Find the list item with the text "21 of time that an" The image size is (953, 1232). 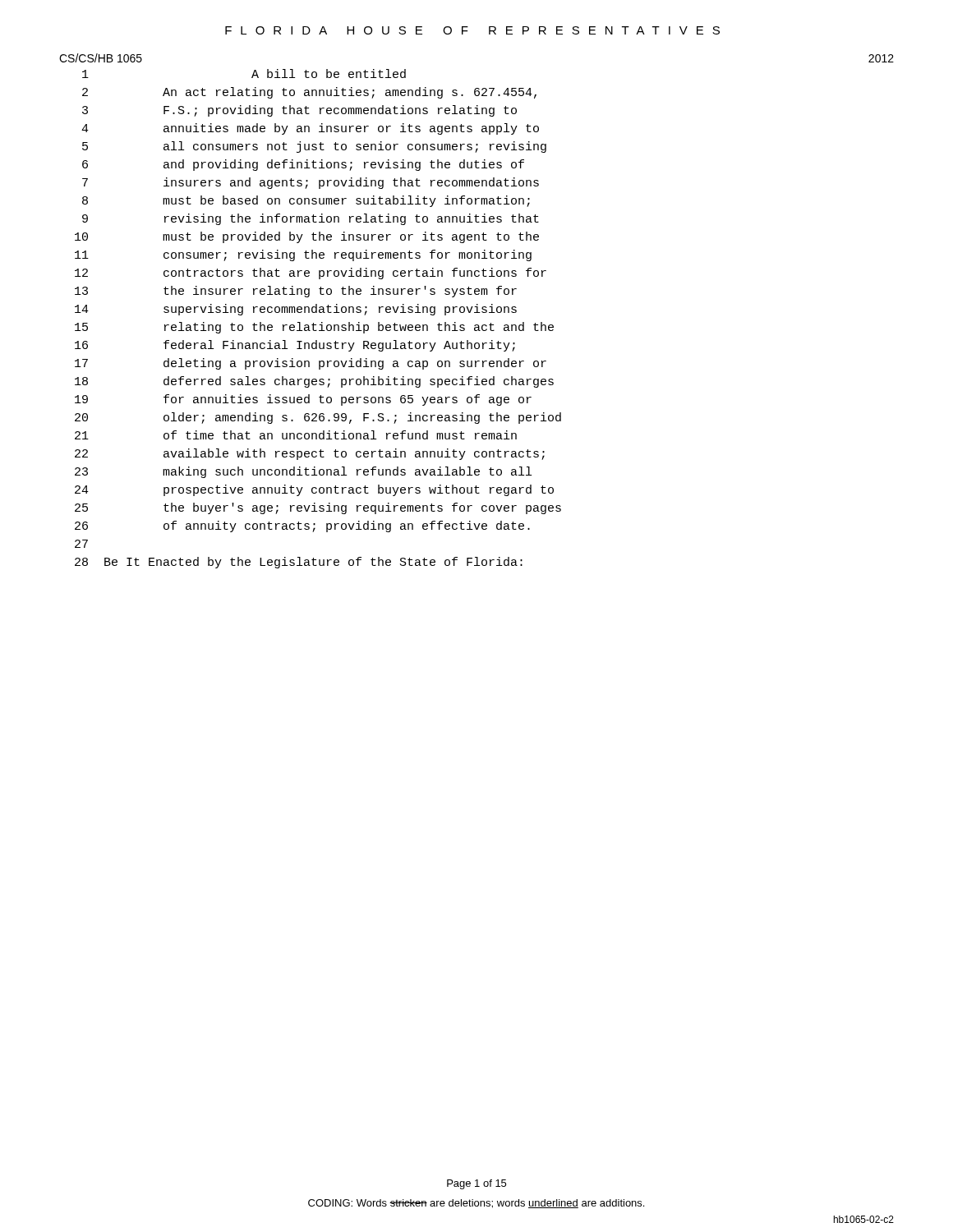coord(288,437)
